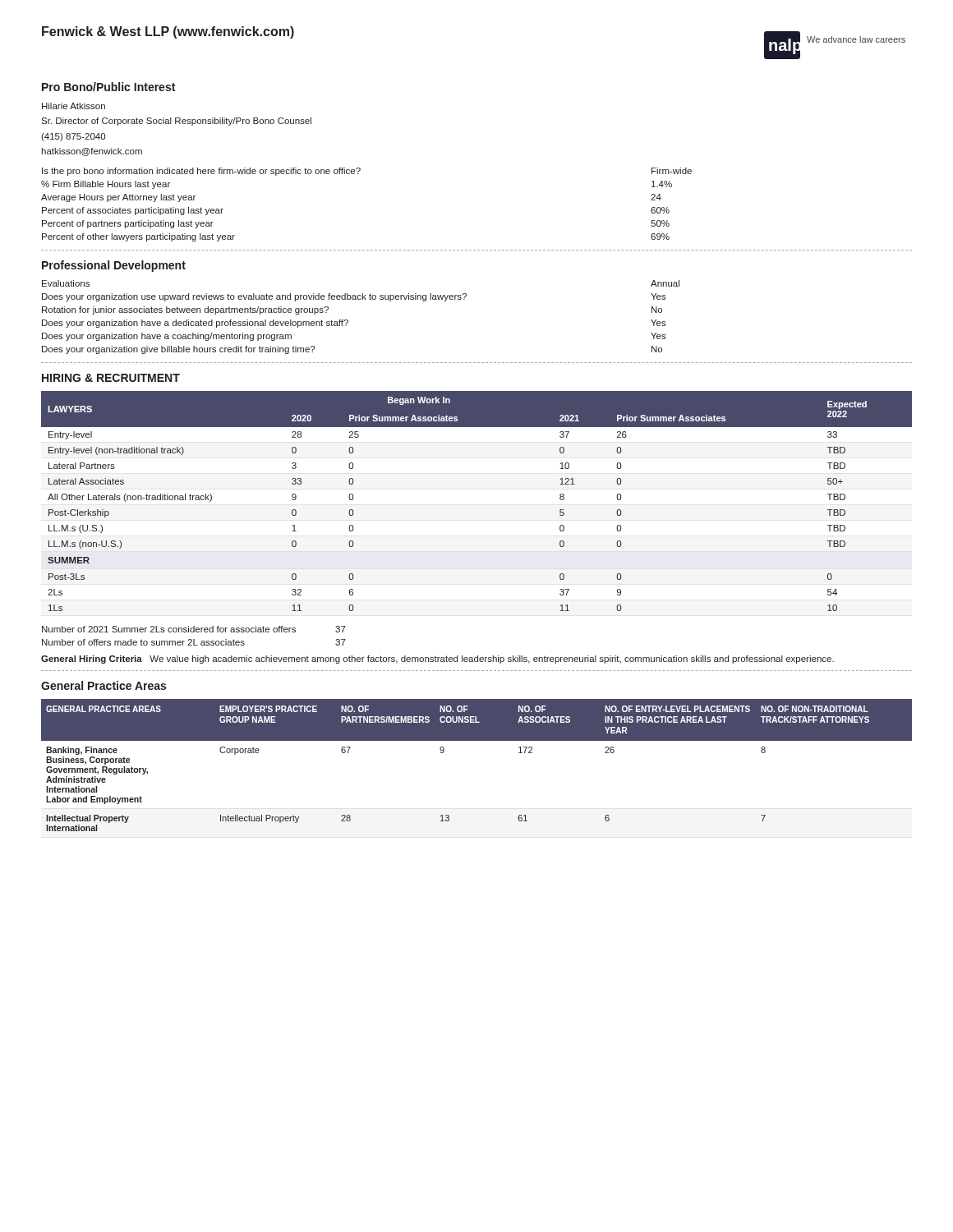Find the text block starting "Number of 2021"

(x=197, y=635)
